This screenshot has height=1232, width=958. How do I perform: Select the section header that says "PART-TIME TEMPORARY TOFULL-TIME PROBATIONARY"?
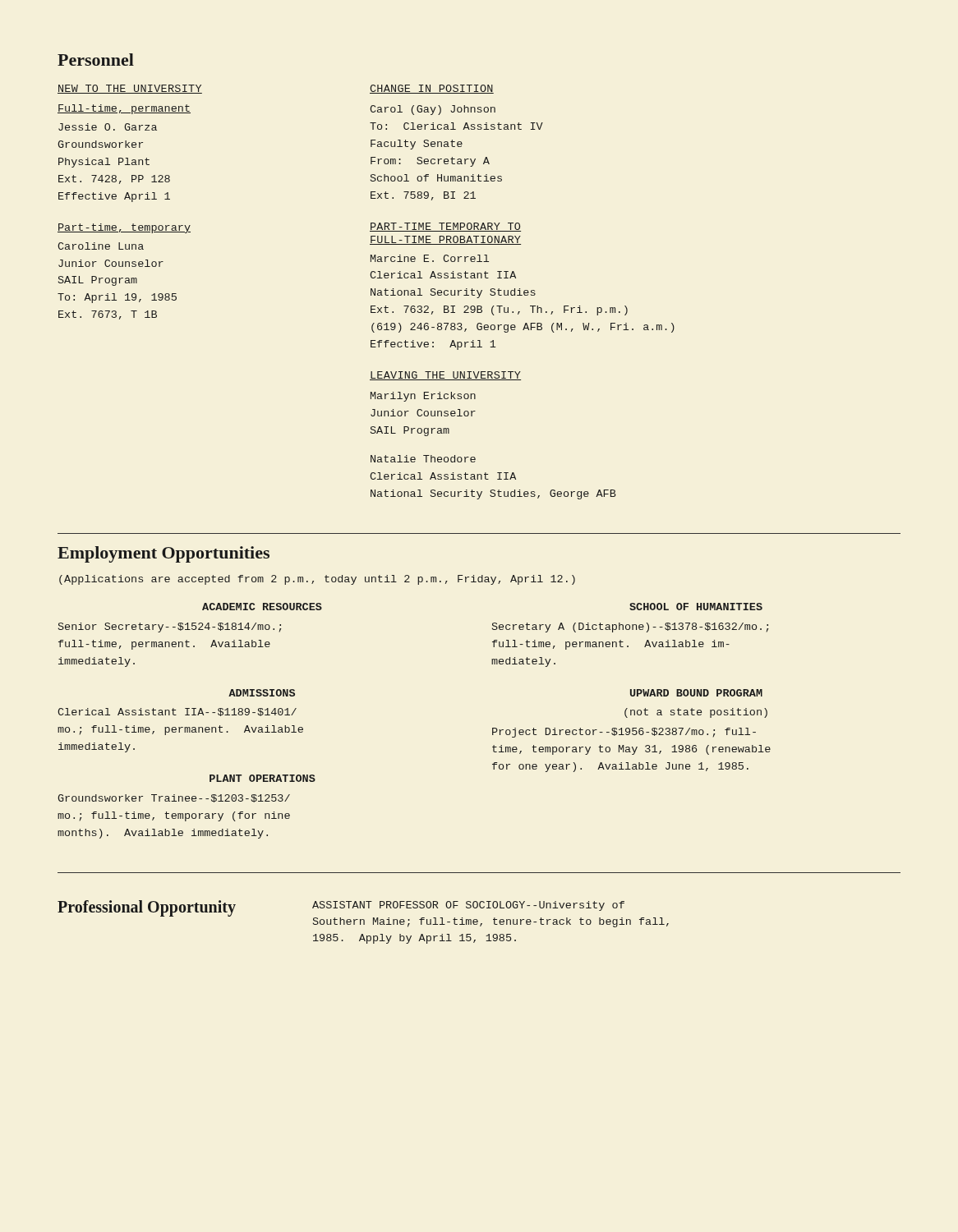pyautogui.click(x=445, y=233)
